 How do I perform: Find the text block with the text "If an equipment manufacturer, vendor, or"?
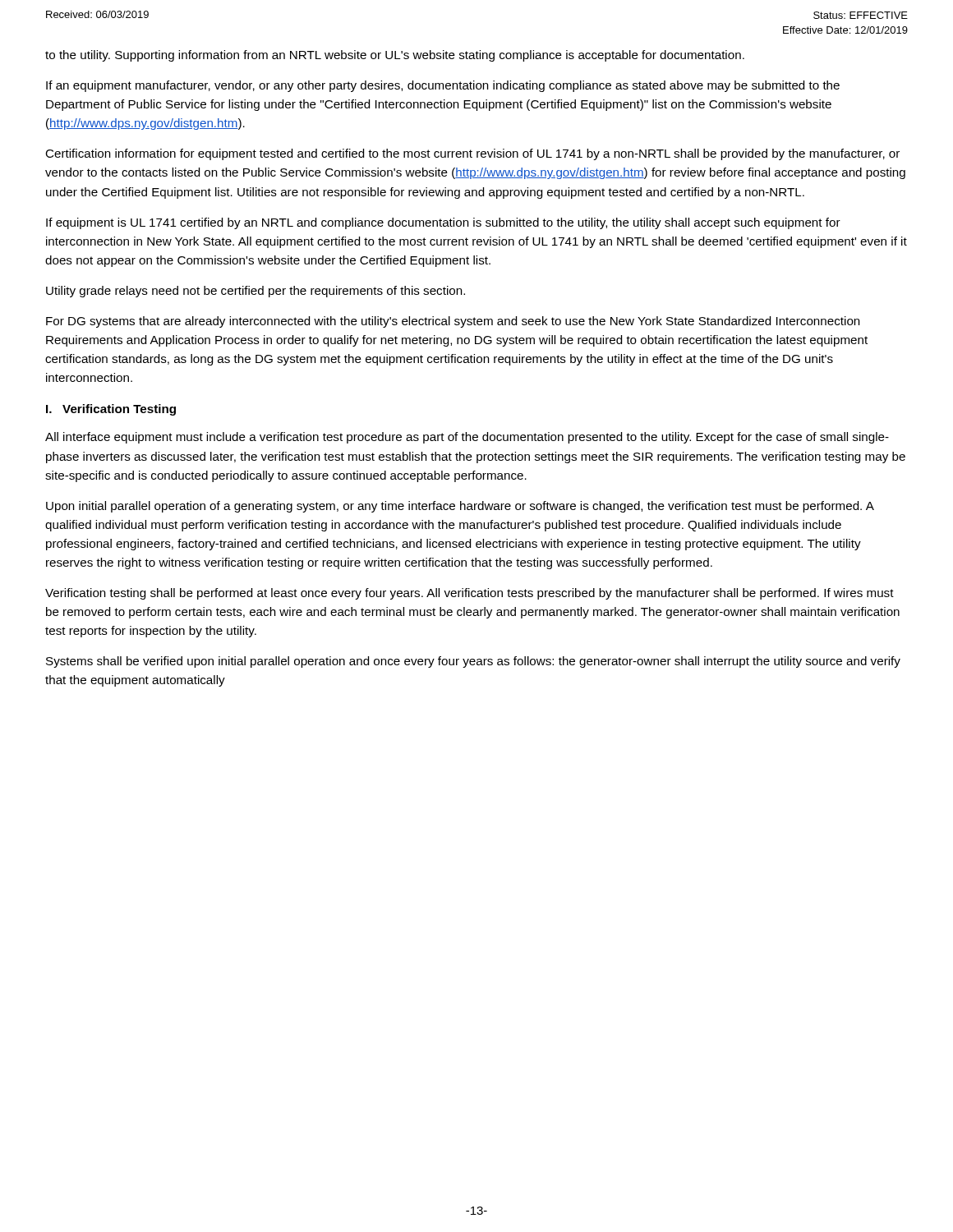tap(443, 104)
